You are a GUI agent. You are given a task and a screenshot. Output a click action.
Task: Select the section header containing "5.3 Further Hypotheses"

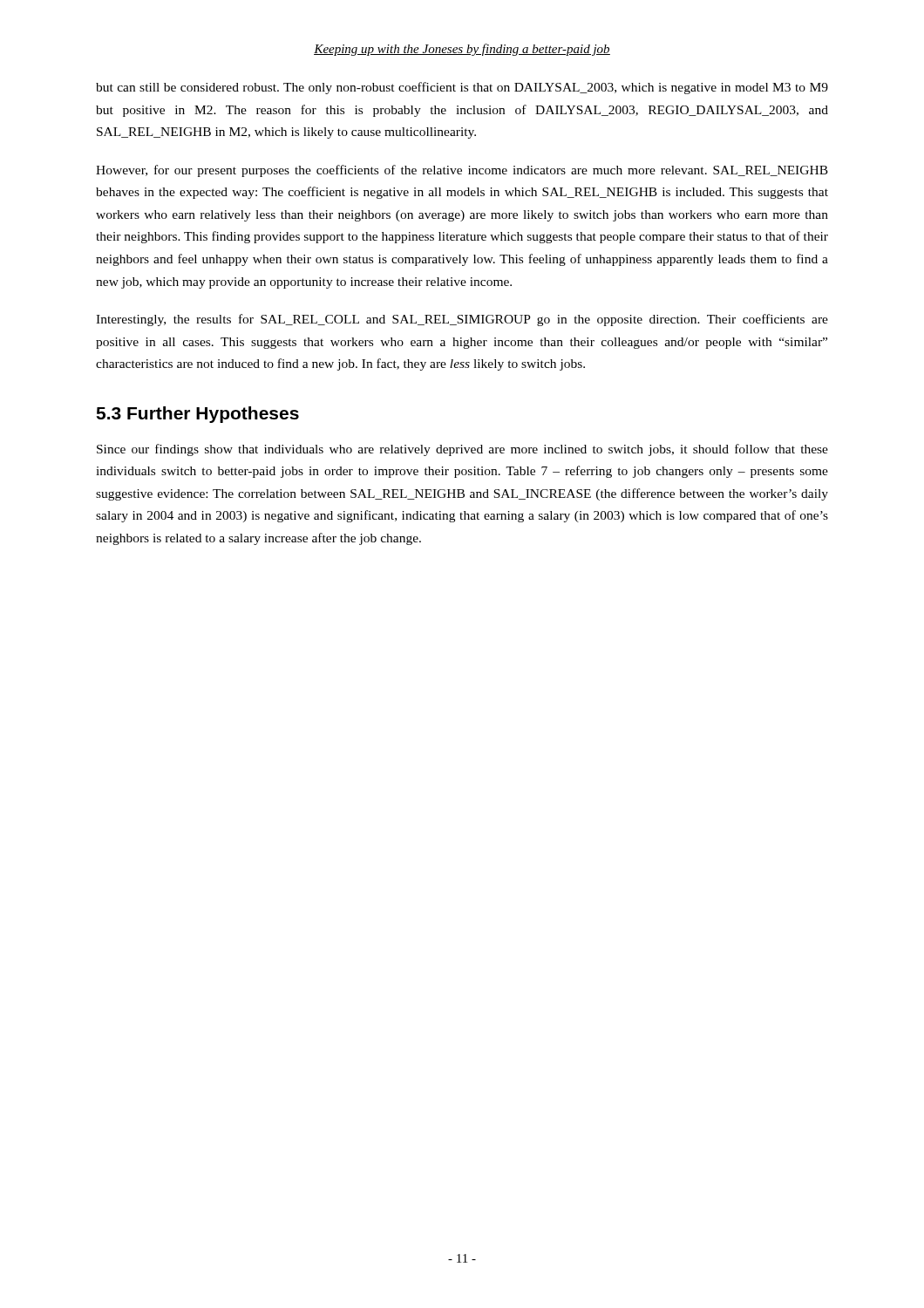198,413
